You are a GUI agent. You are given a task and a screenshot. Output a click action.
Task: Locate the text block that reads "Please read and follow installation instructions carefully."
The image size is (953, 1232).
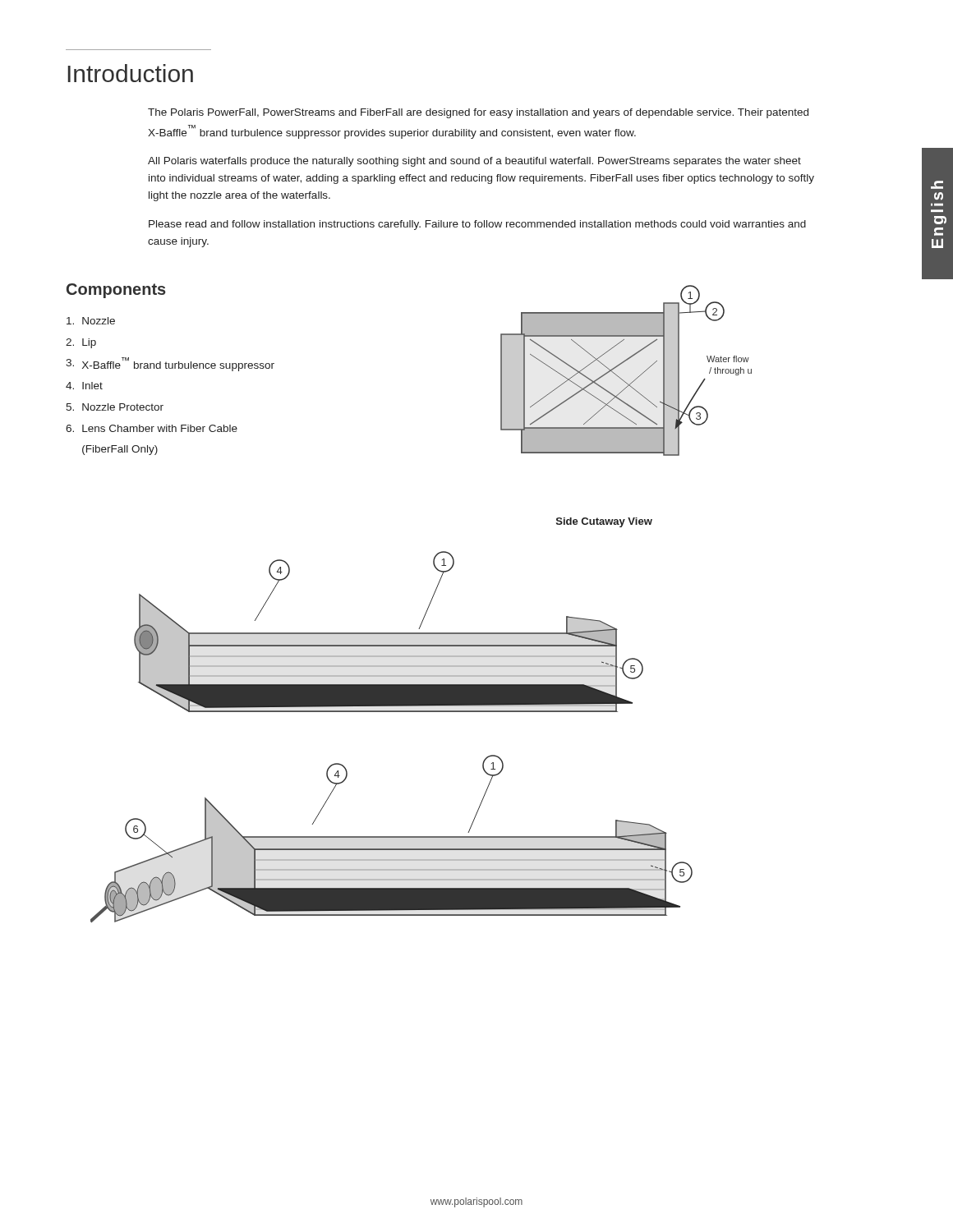click(477, 232)
